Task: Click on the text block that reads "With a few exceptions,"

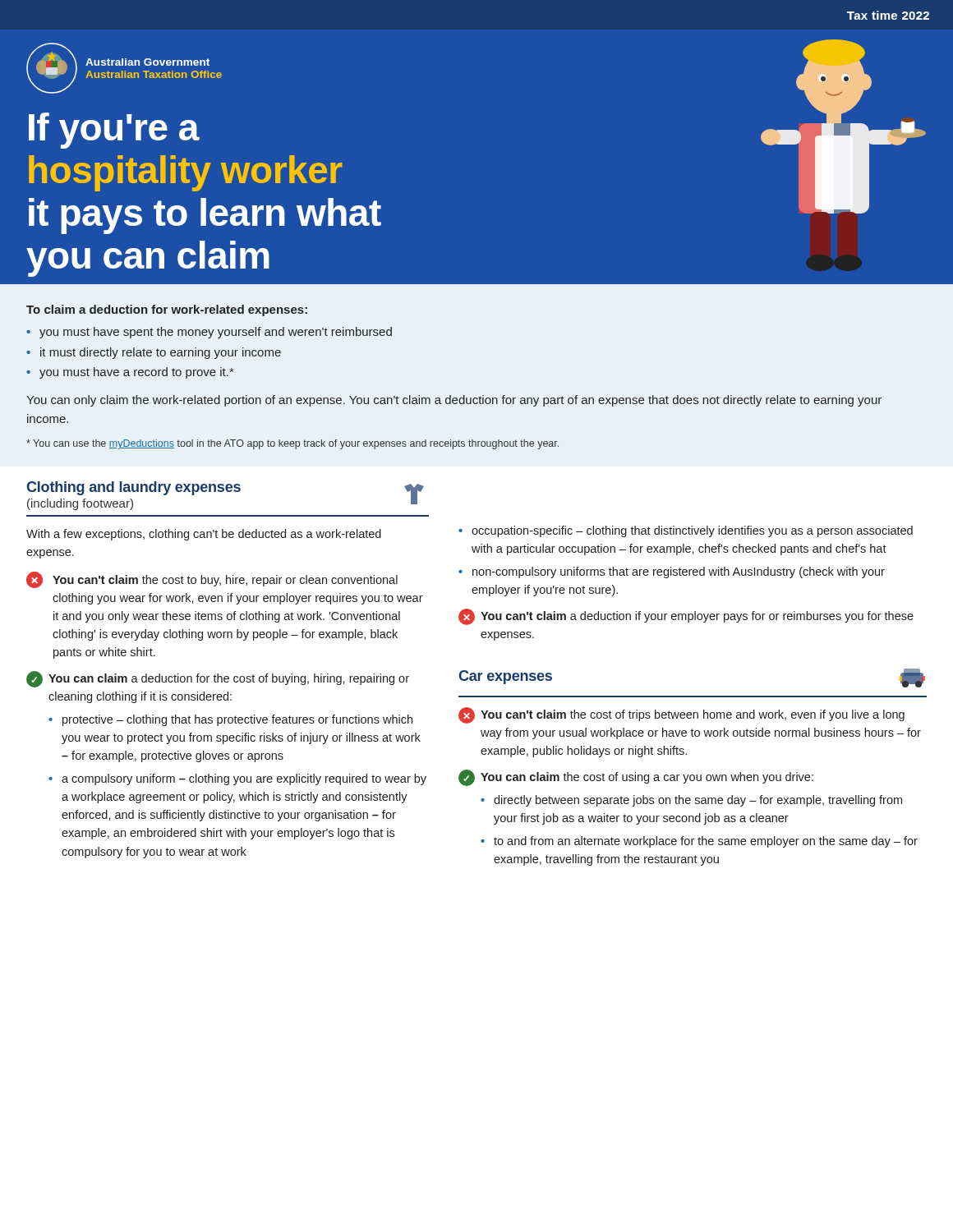Action: click(x=204, y=543)
